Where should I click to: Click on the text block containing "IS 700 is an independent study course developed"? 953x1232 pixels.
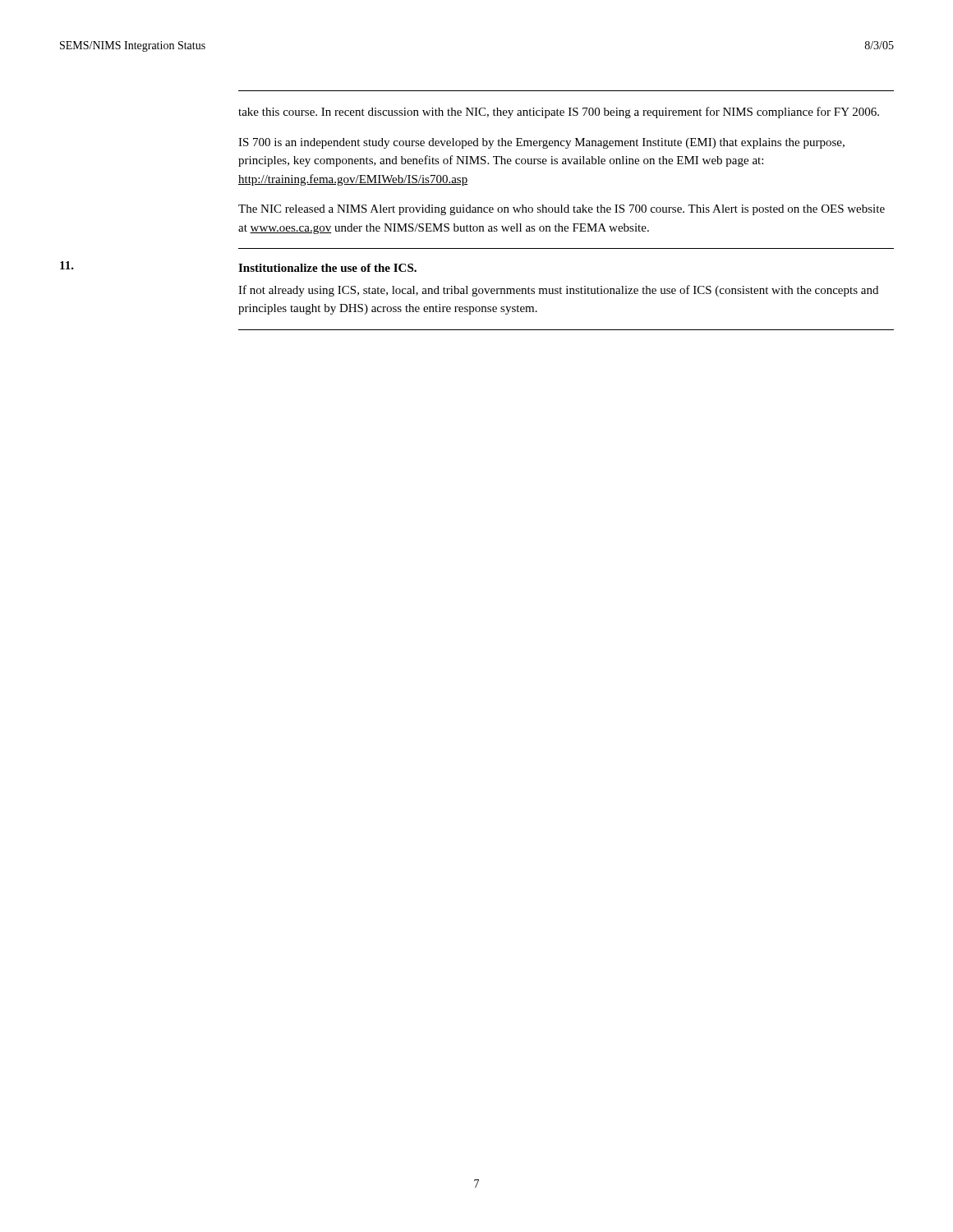coord(542,160)
